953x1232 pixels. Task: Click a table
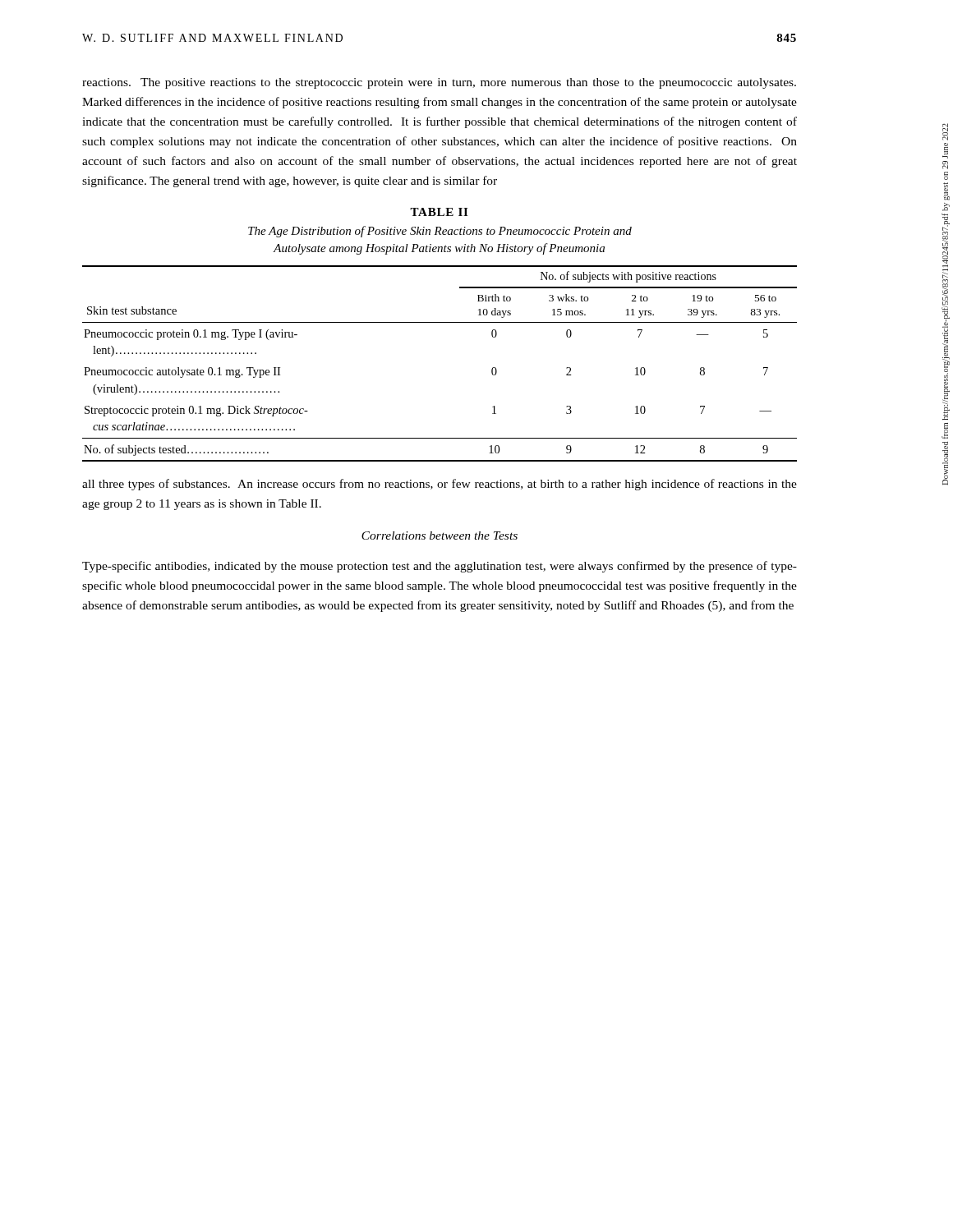(440, 363)
